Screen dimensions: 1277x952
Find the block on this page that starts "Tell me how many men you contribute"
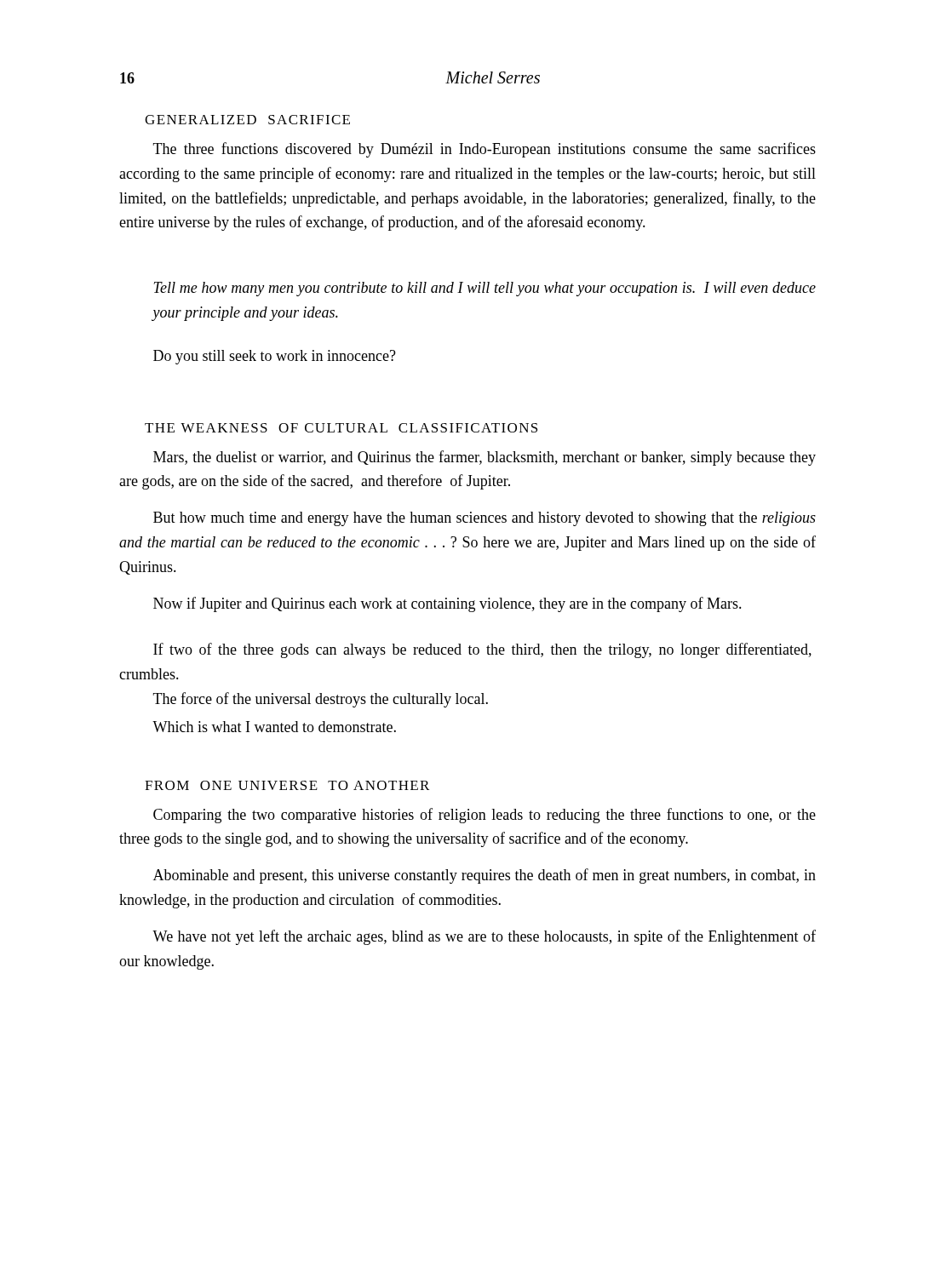pyautogui.click(x=484, y=300)
